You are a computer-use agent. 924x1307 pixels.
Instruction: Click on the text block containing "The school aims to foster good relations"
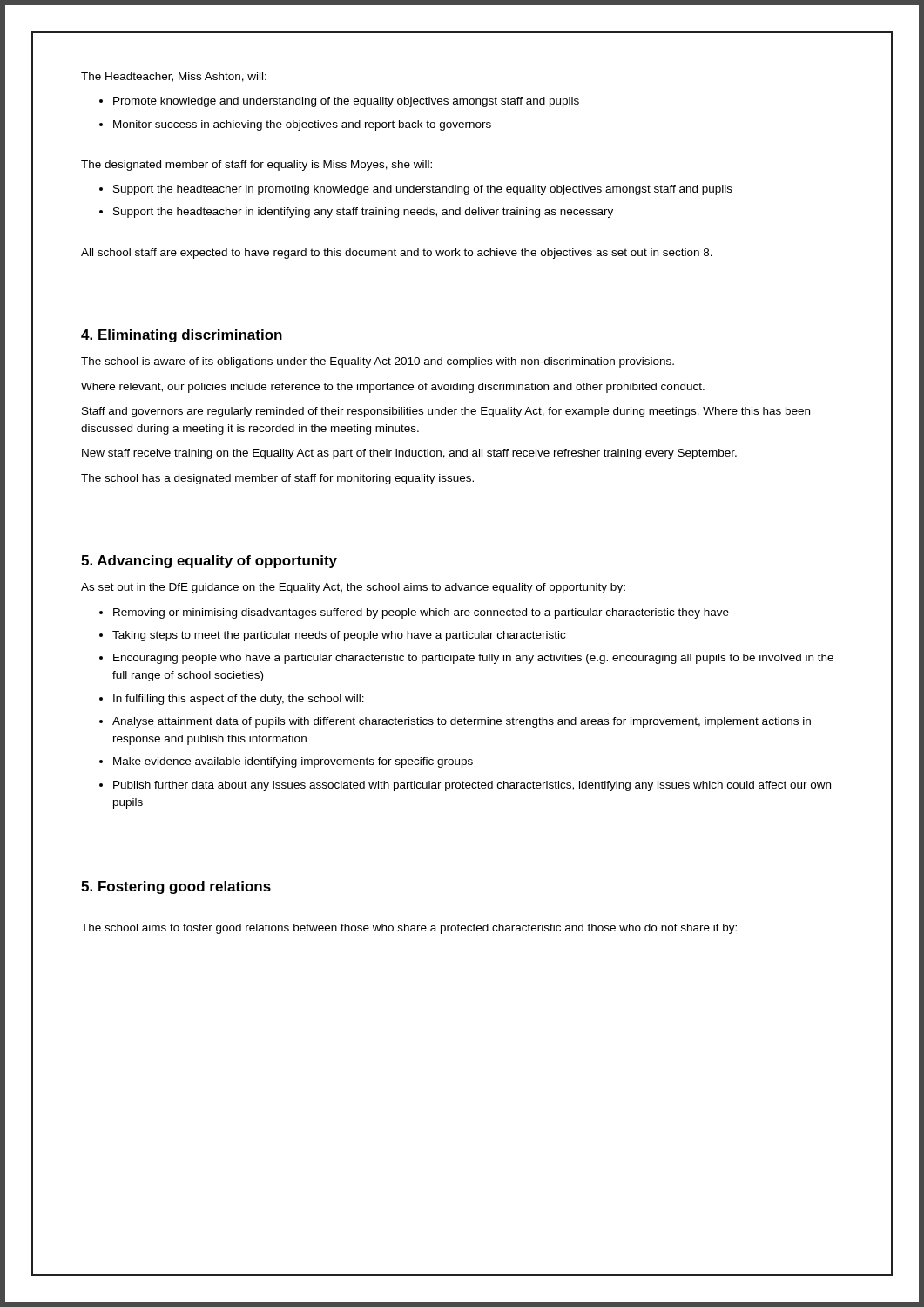pyautogui.click(x=462, y=928)
